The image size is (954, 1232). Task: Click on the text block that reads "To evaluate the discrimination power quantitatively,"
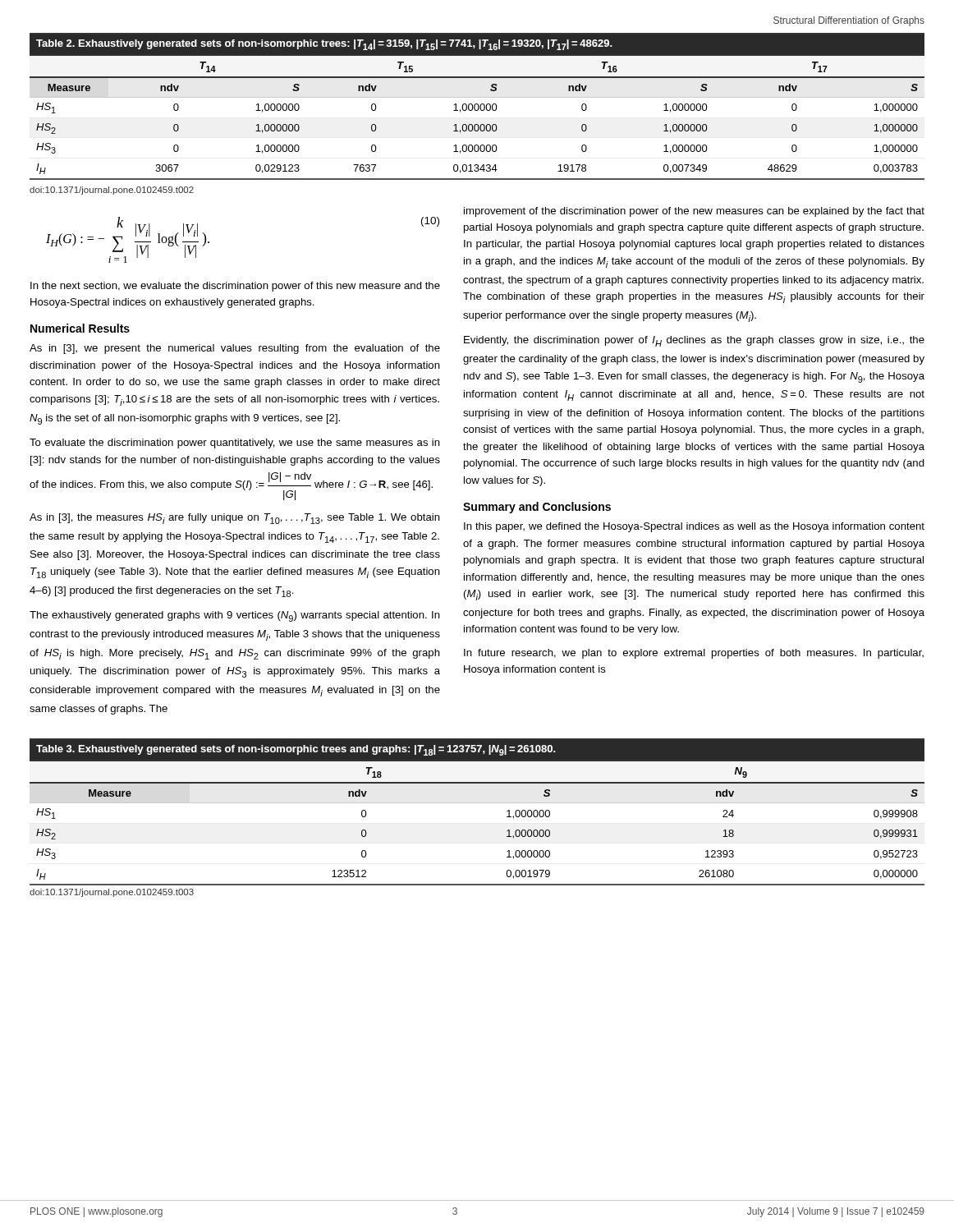[235, 469]
